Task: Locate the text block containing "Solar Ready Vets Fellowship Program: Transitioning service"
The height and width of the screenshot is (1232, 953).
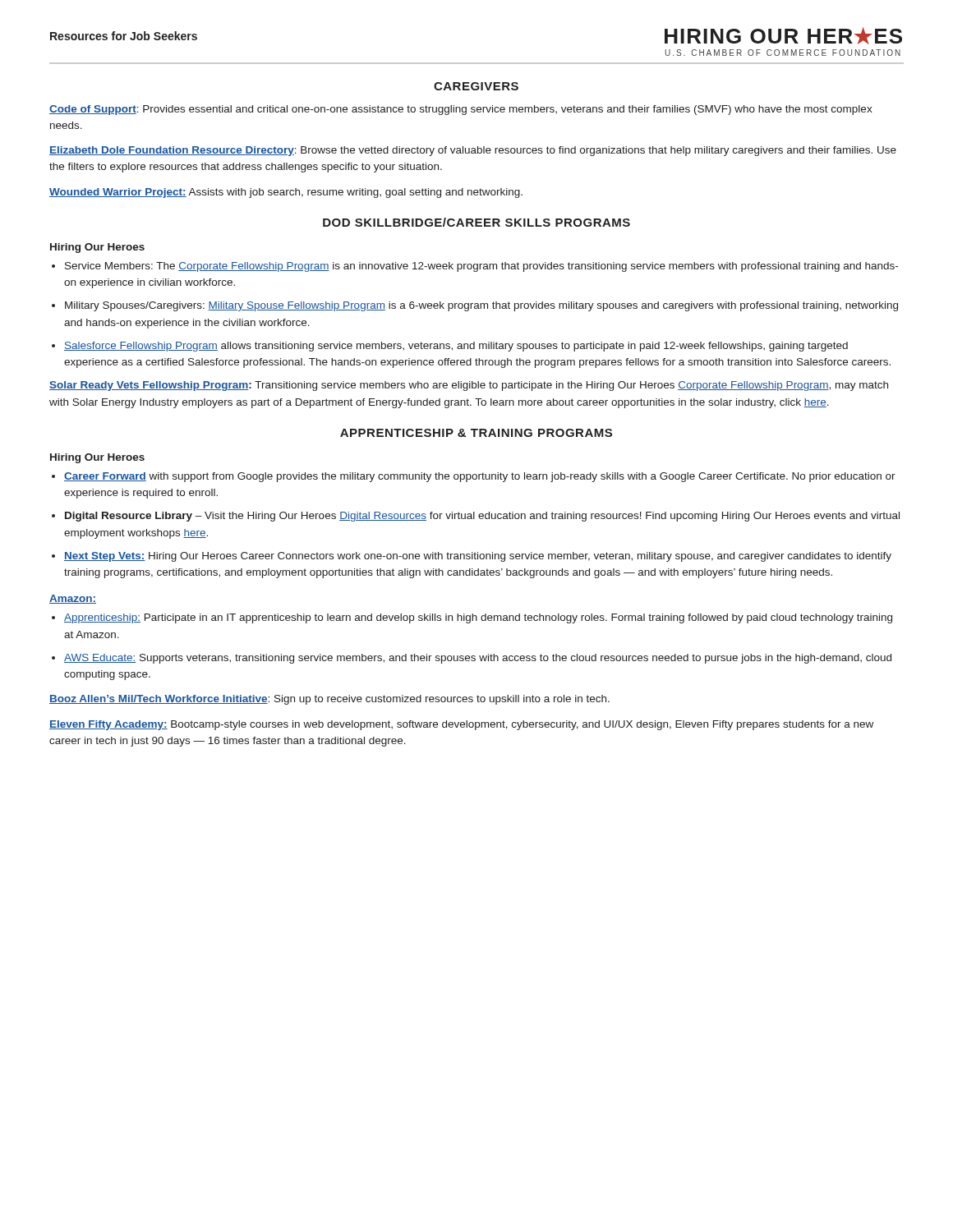Action: point(469,393)
